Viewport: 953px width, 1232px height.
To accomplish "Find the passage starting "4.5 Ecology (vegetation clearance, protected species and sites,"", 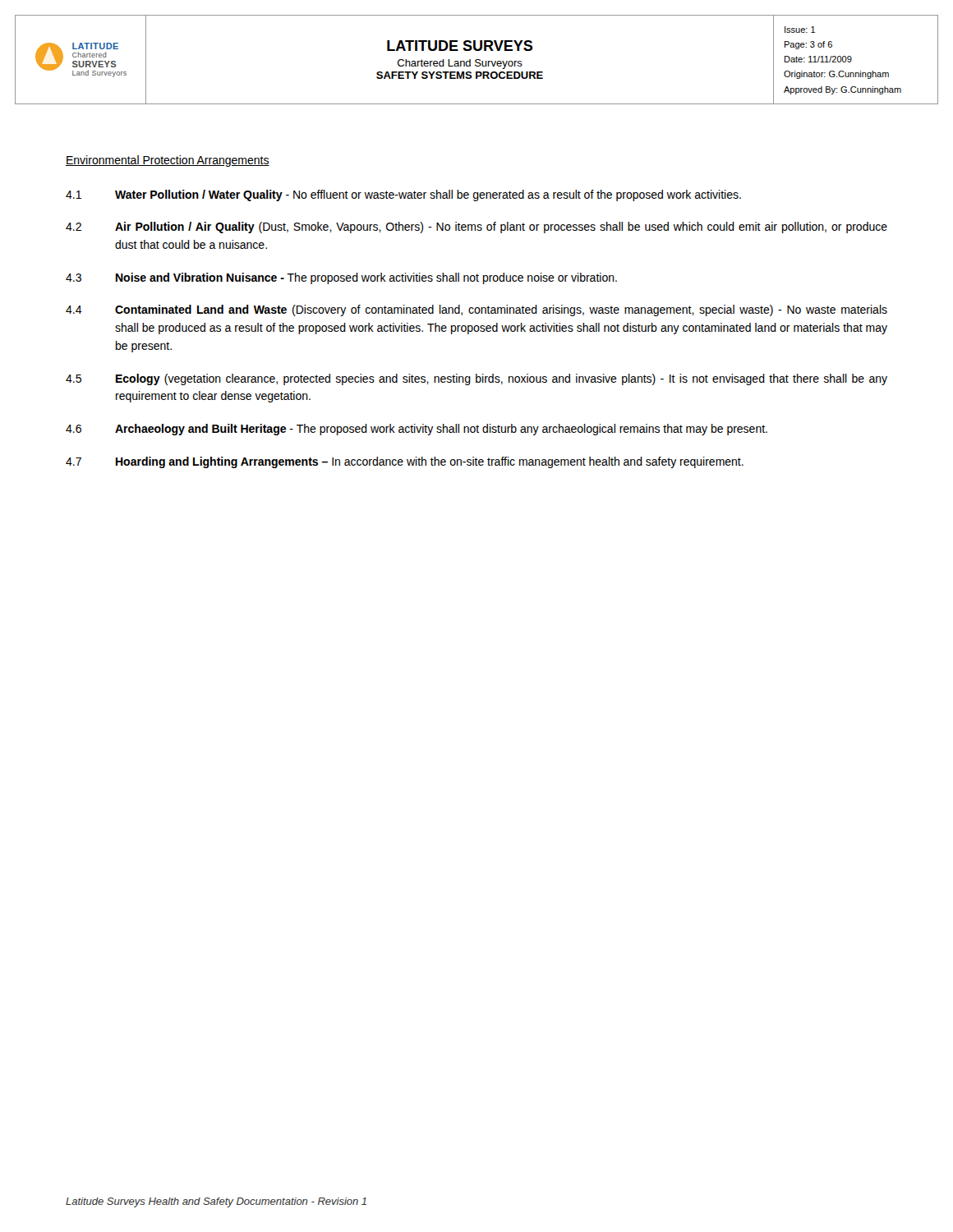I will [476, 388].
